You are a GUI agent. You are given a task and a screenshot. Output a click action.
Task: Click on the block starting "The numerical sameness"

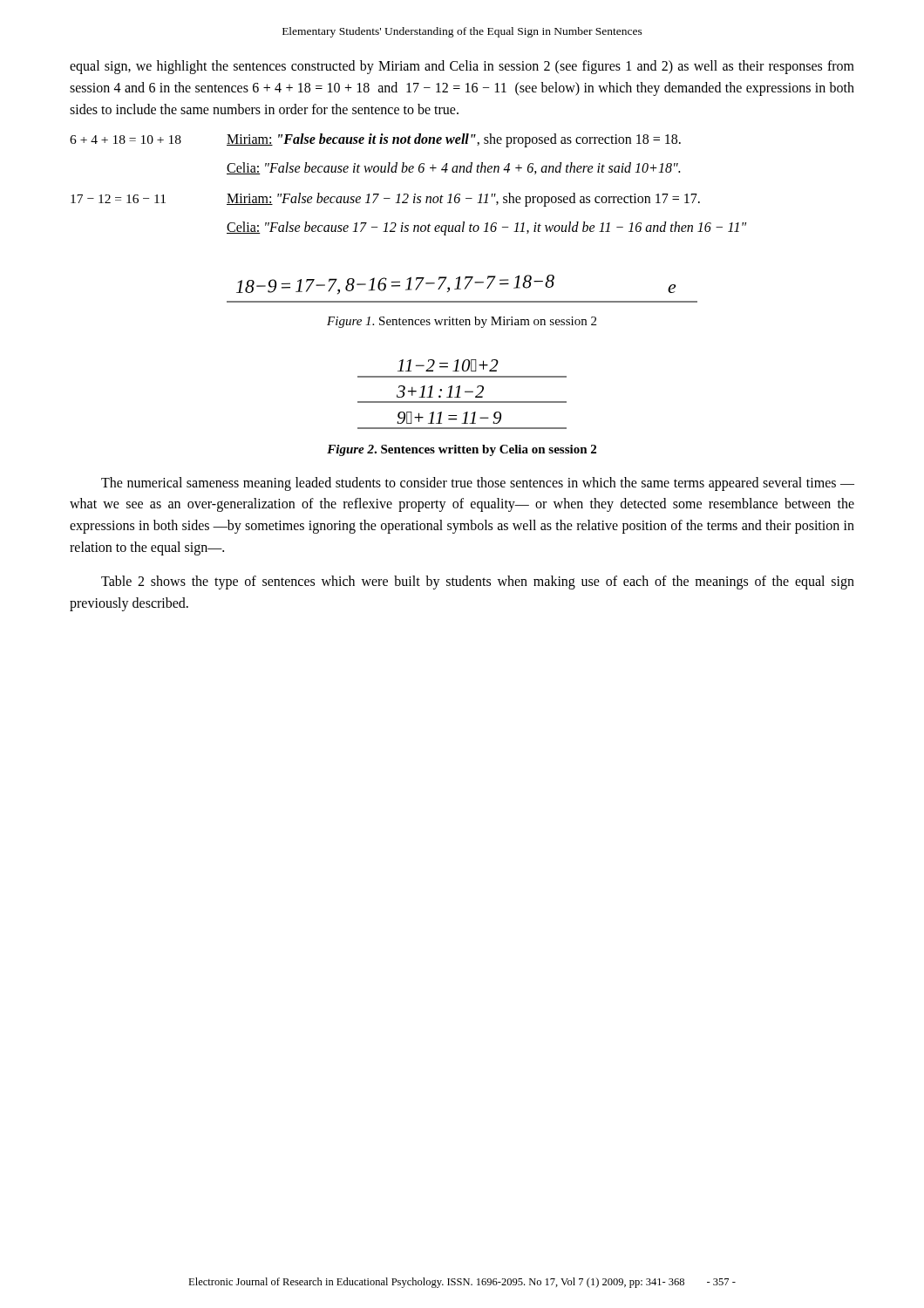point(462,515)
